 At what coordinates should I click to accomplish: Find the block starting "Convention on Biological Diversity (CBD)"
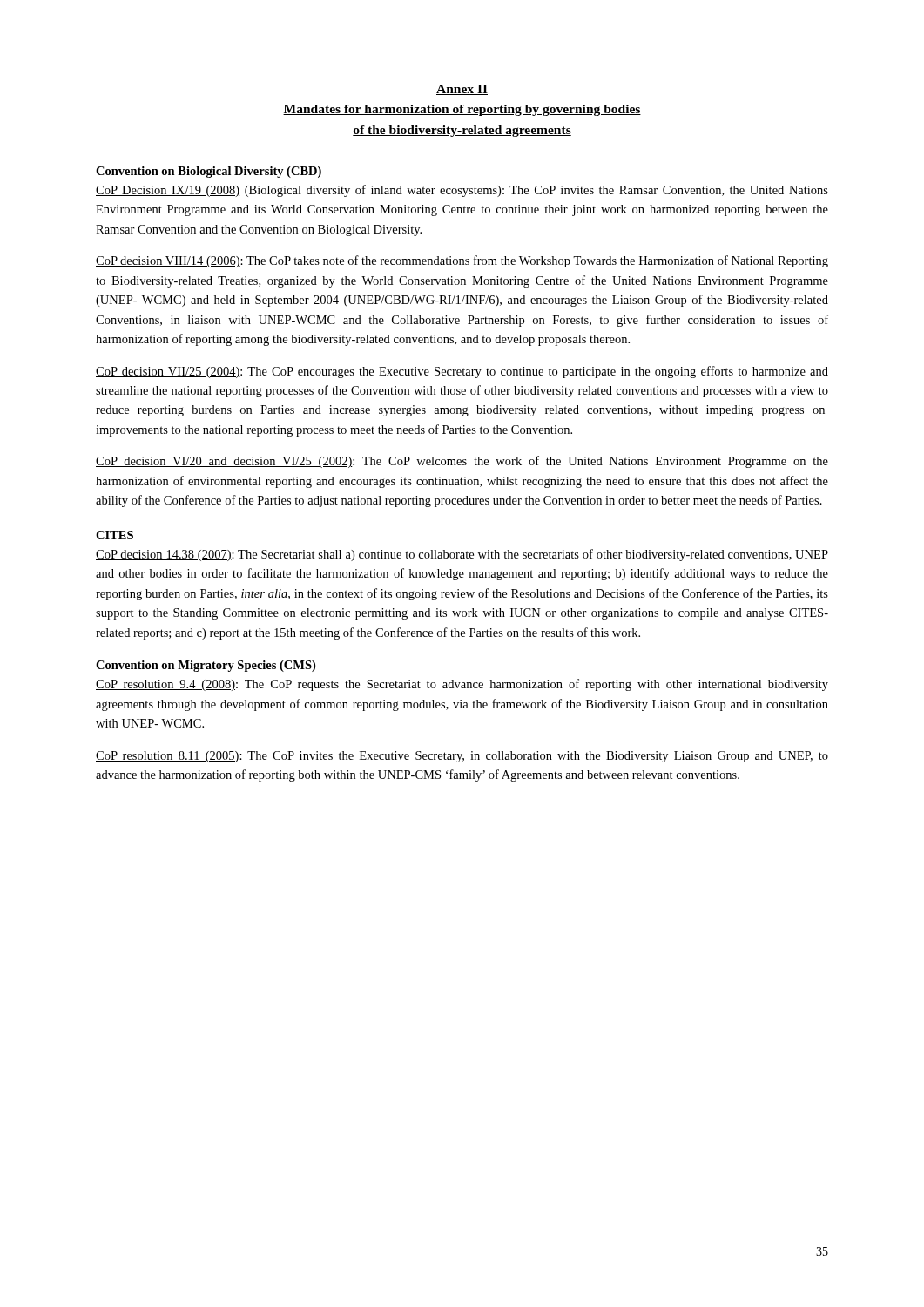click(x=209, y=171)
